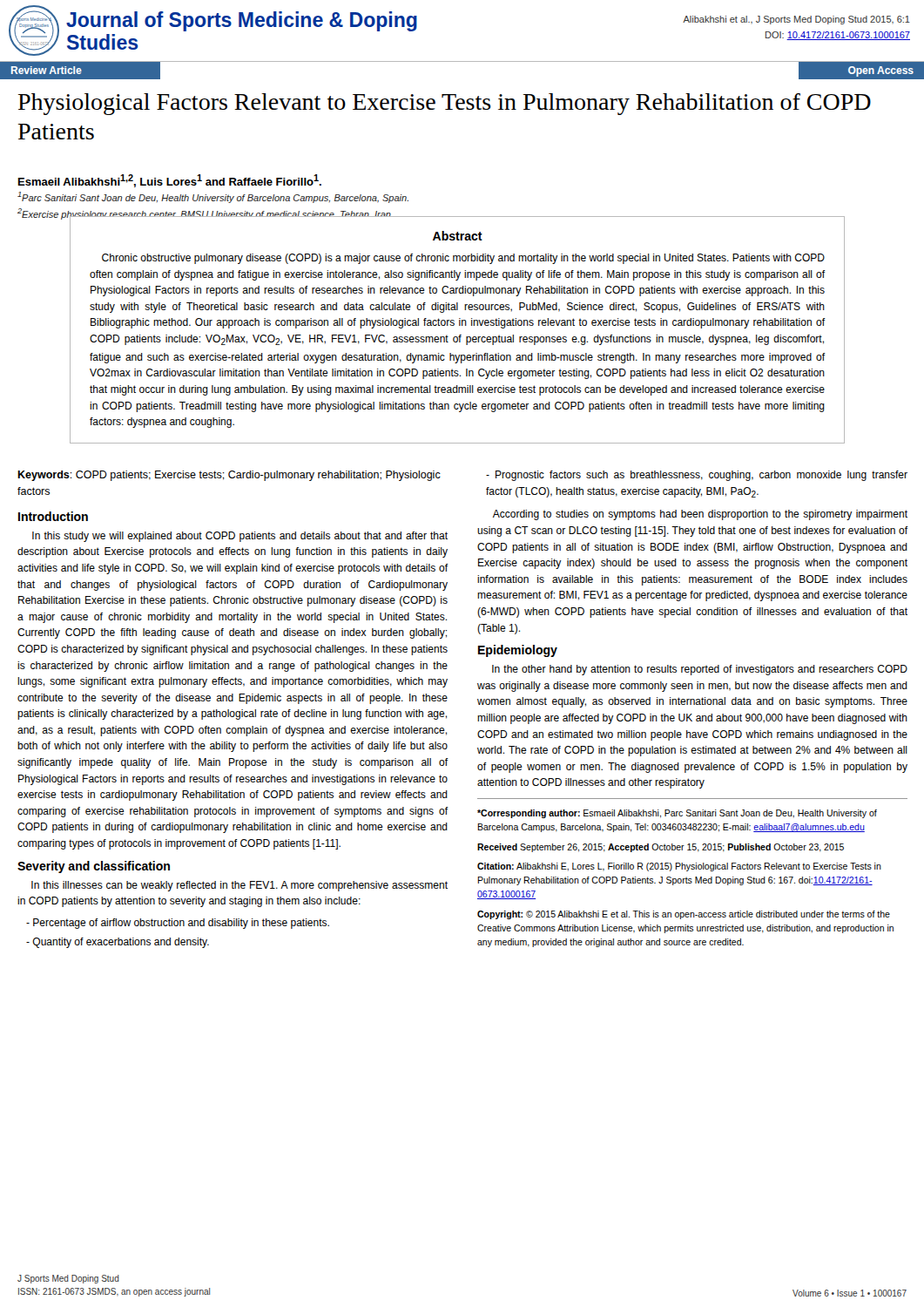924x1307 pixels.
Task: Point to the title beginning "Physiological Factors Relevant to"
Action: click(444, 116)
